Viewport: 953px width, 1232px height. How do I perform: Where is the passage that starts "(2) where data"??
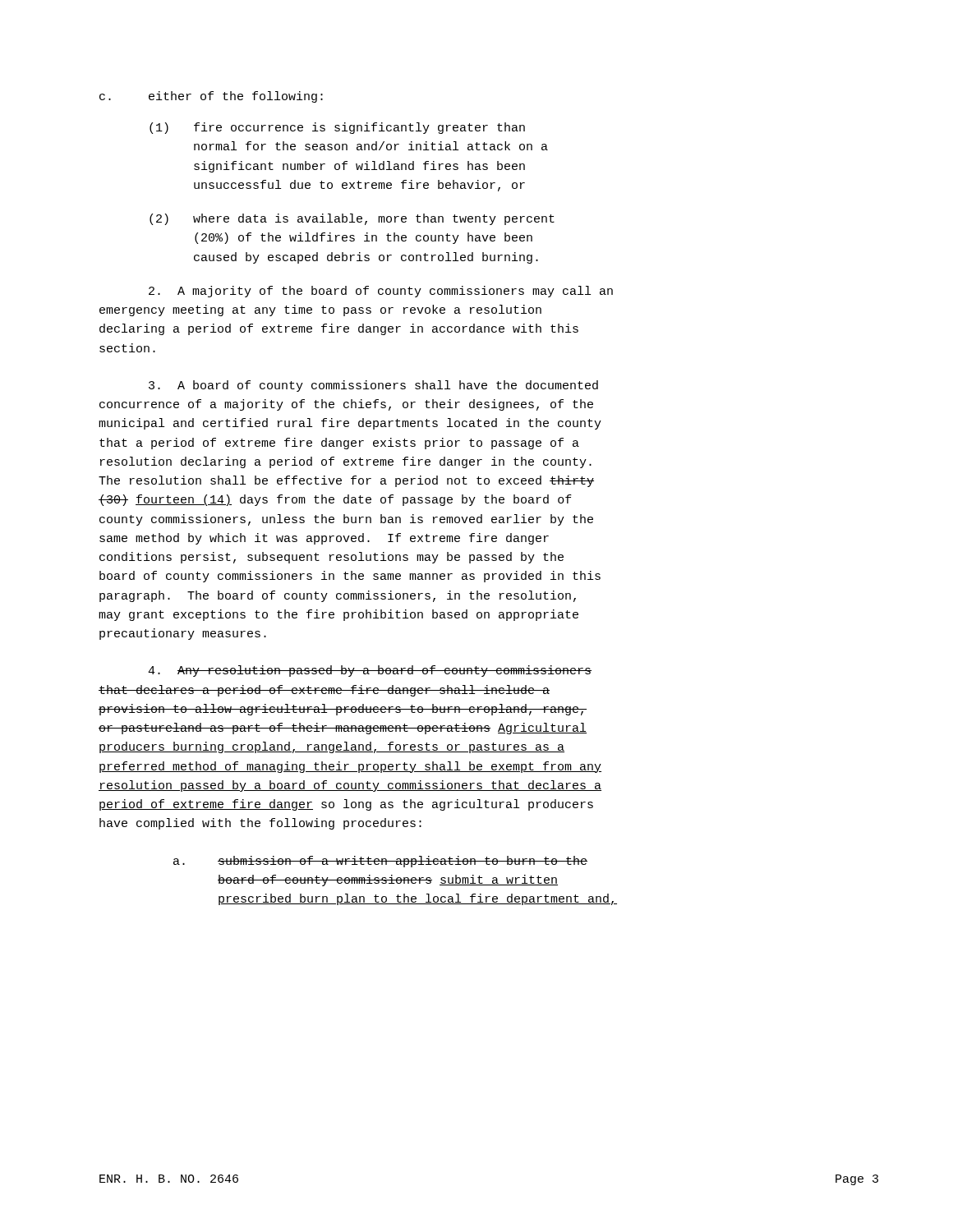pyautogui.click(x=513, y=239)
